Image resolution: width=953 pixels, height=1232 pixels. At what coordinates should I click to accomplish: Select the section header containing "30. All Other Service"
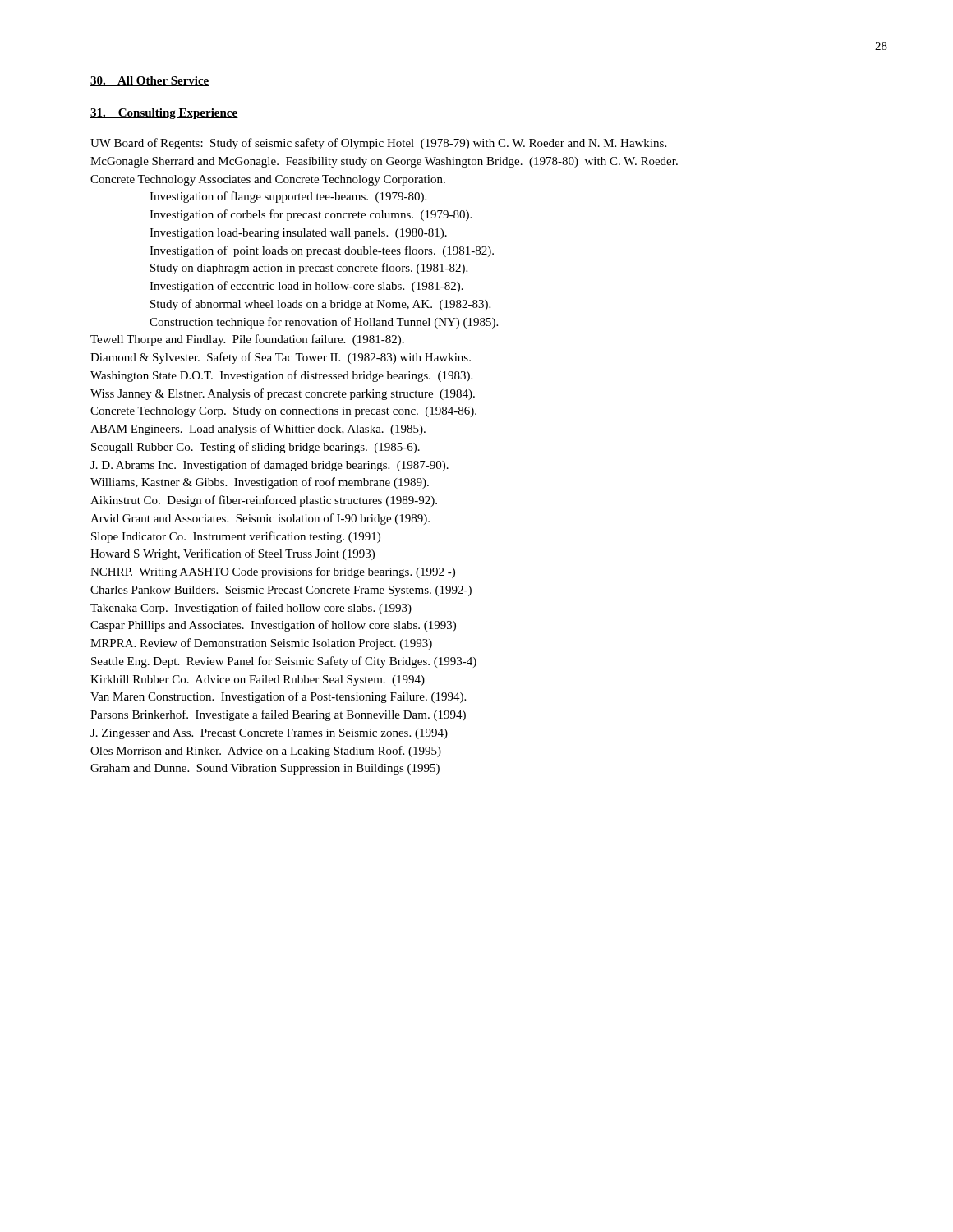point(150,81)
